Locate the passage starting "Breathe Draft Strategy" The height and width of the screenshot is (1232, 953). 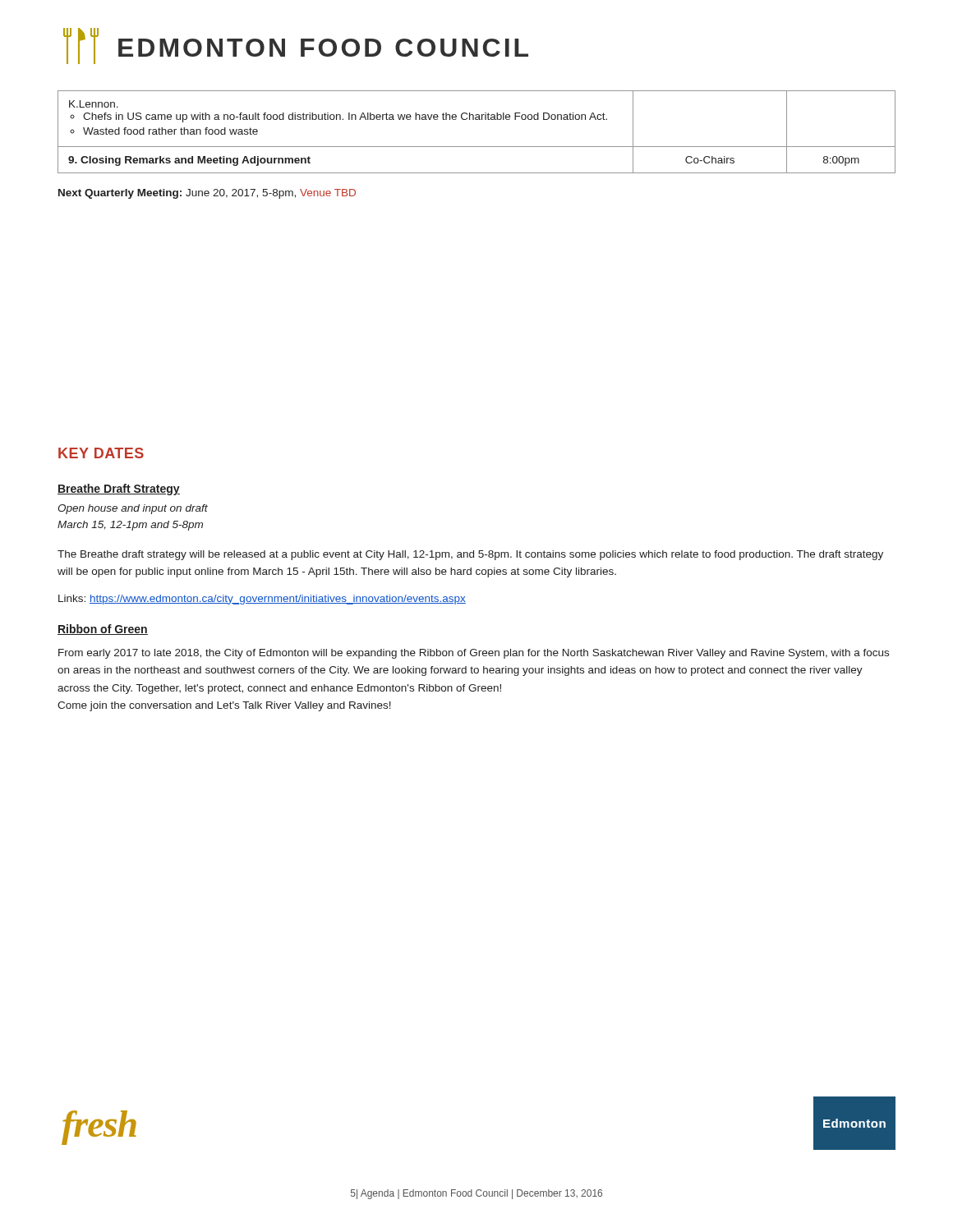119,489
